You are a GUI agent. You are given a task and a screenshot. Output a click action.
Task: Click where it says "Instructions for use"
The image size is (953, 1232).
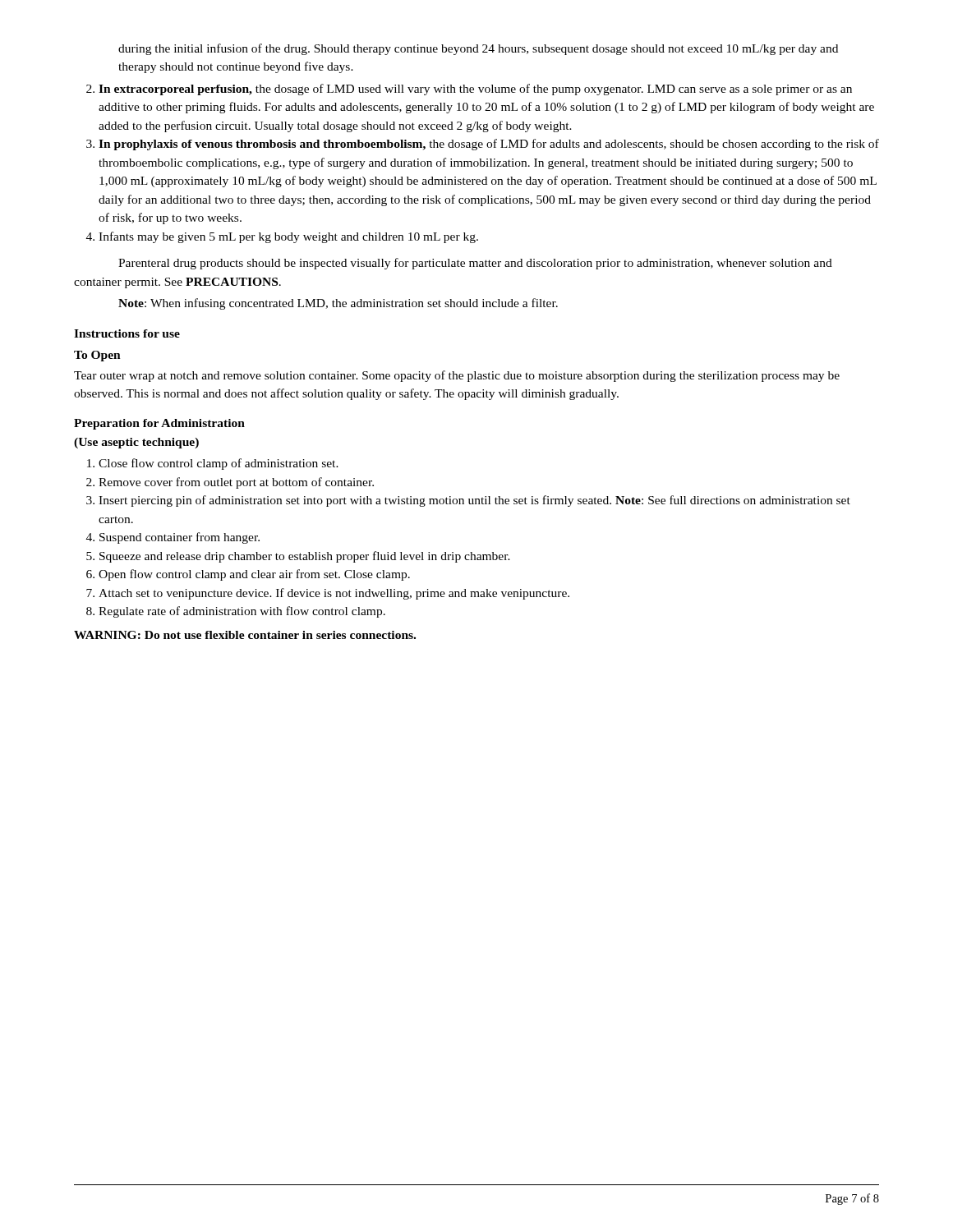point(127,333)
